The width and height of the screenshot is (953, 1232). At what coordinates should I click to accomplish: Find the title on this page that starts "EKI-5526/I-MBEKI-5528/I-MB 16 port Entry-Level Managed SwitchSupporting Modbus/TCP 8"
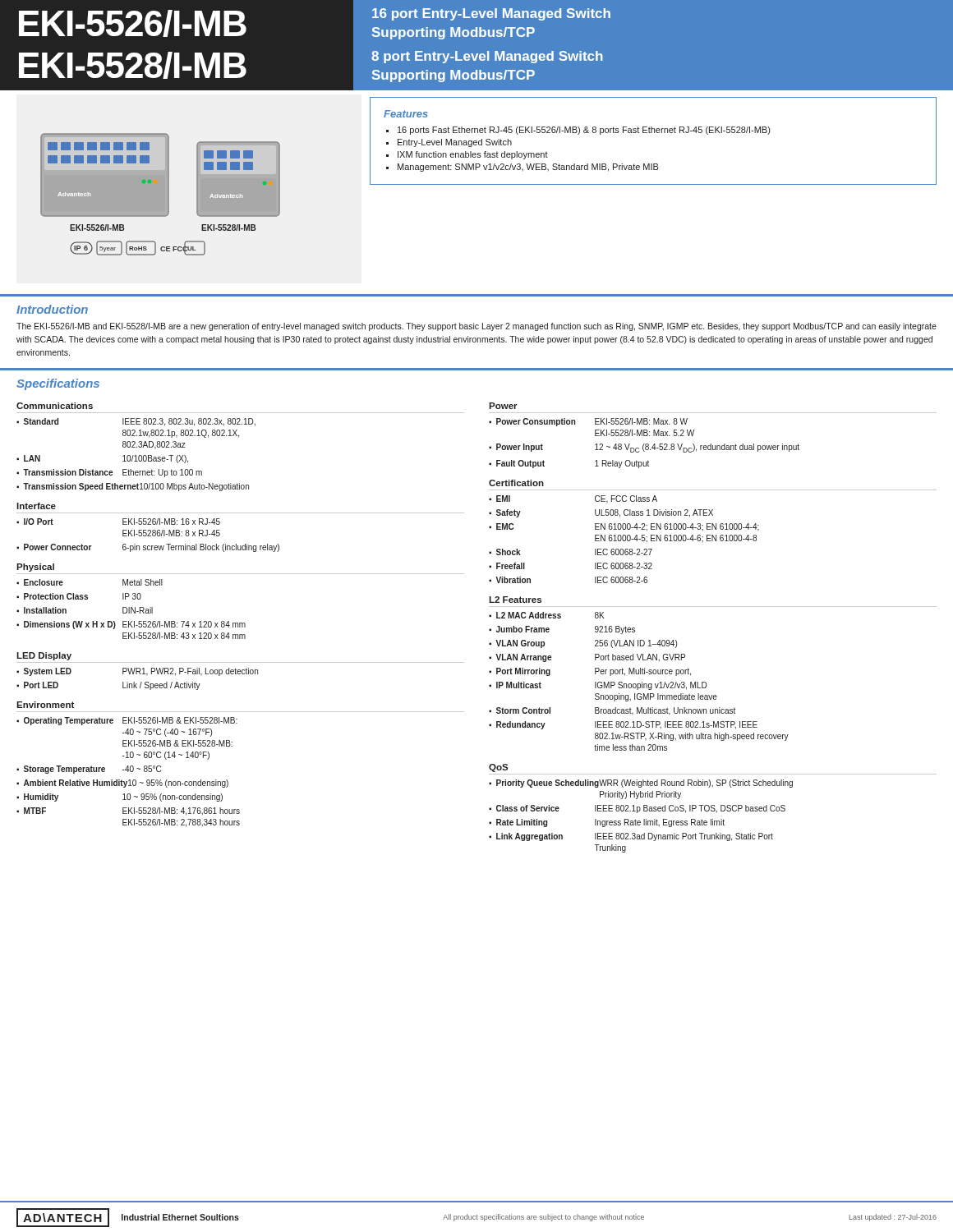tap(476, 45)
